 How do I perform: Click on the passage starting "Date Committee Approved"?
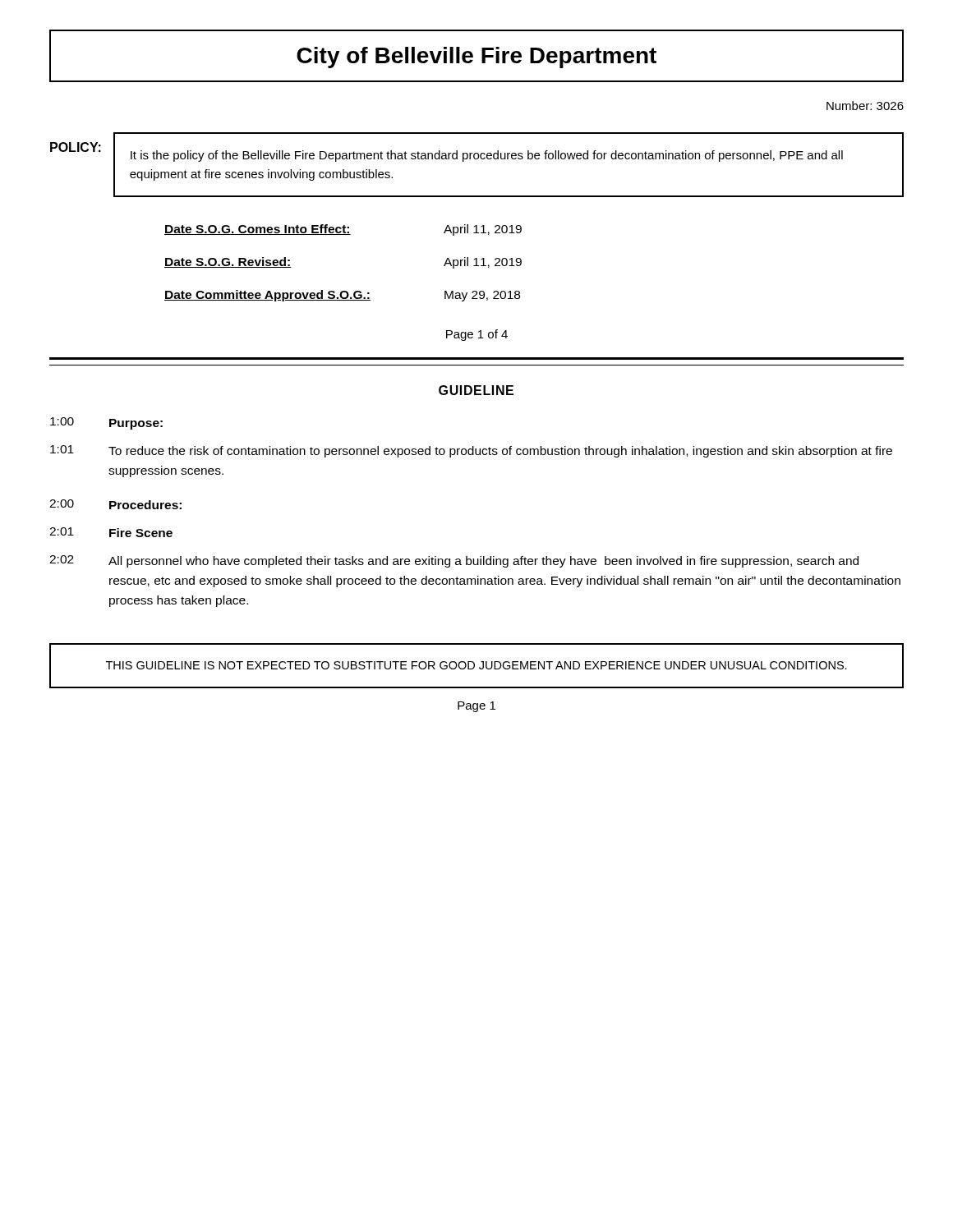click(x=267, y=294)
